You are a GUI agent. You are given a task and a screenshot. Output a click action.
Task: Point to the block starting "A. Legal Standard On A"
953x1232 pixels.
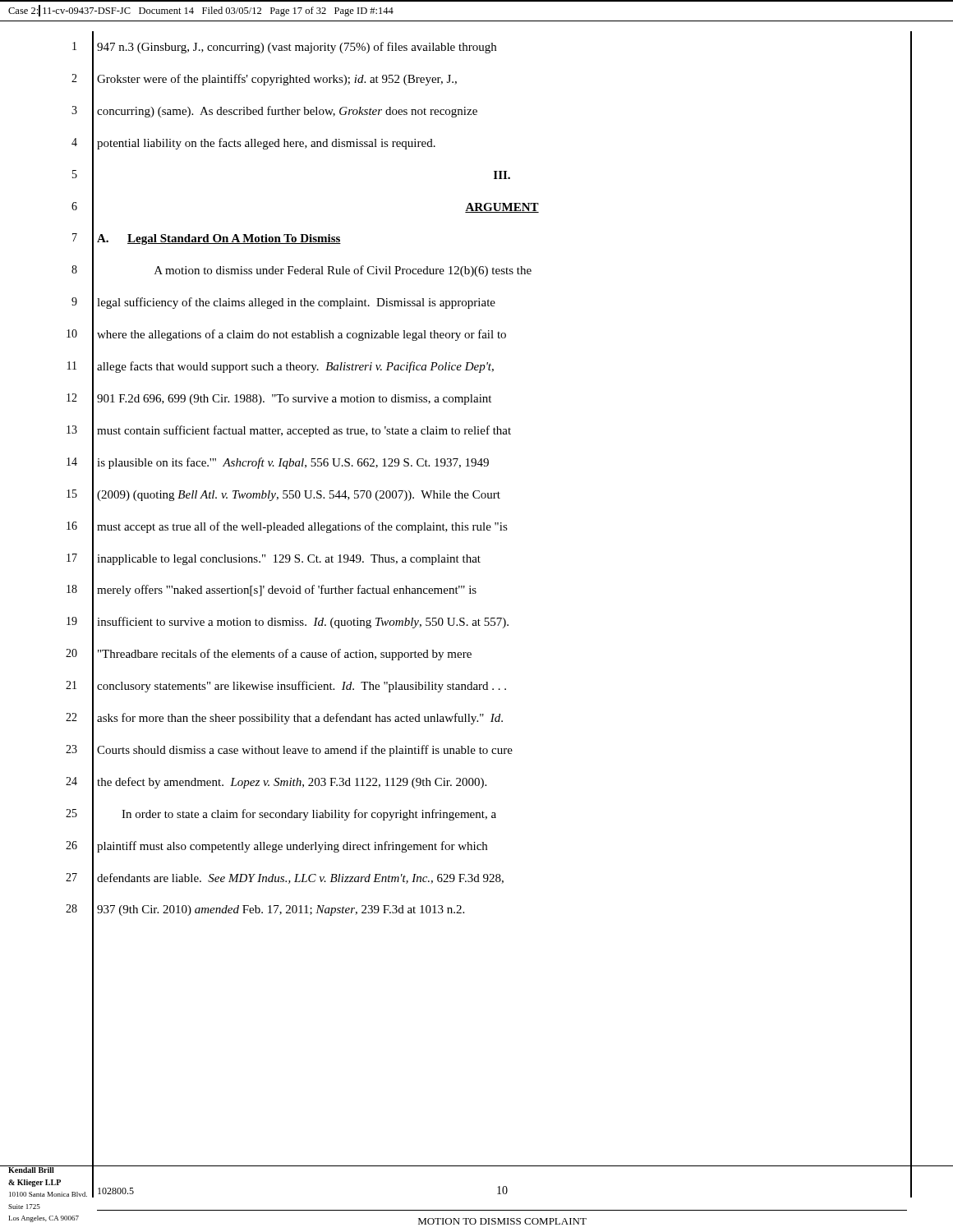pos(219,239)
